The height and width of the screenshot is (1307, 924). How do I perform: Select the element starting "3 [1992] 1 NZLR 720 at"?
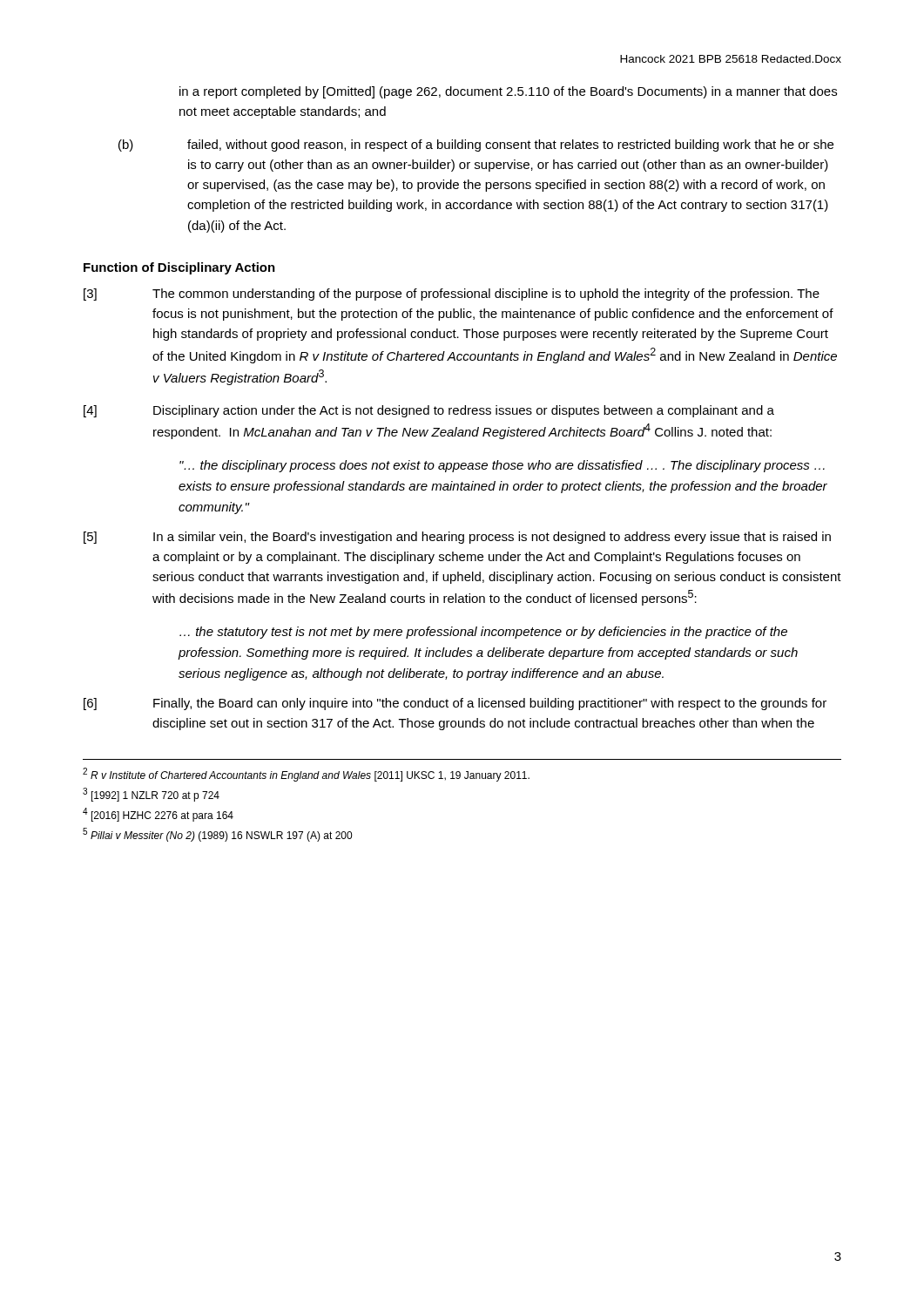pos(151,794)
